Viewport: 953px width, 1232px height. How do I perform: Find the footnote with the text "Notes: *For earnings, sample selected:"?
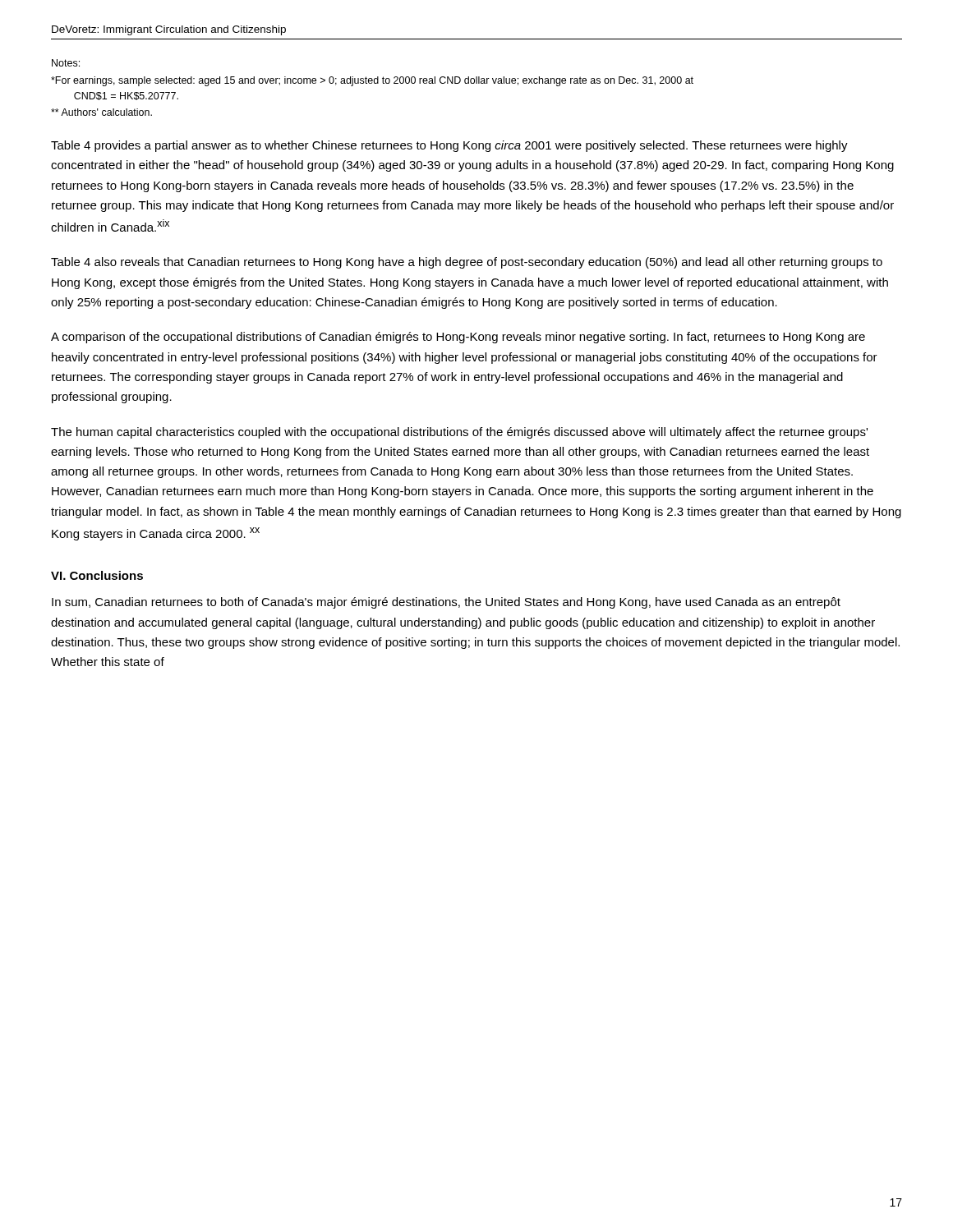pyautogui.click(x=476, y=88)
